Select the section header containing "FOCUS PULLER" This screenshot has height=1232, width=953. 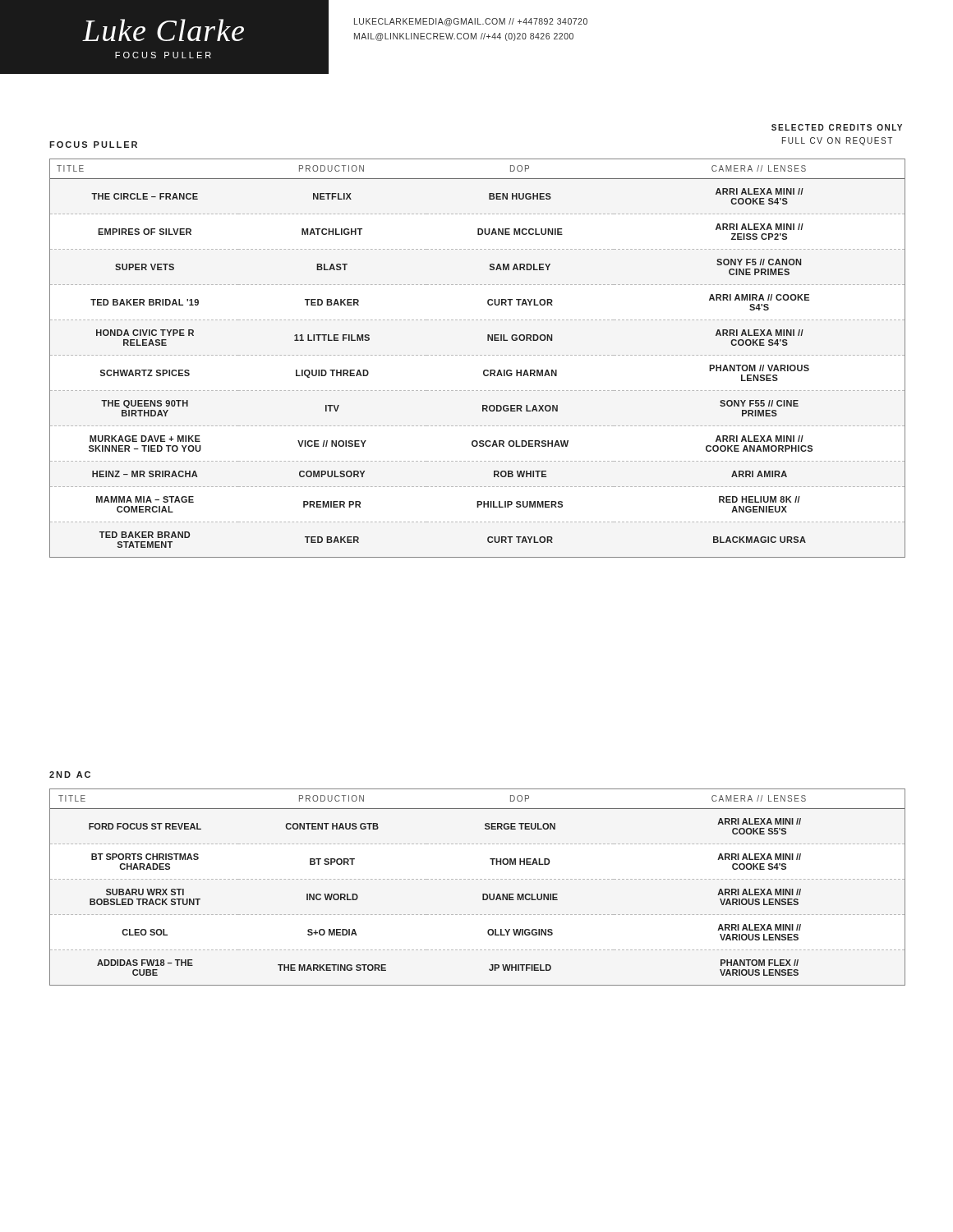coord(94,145)
